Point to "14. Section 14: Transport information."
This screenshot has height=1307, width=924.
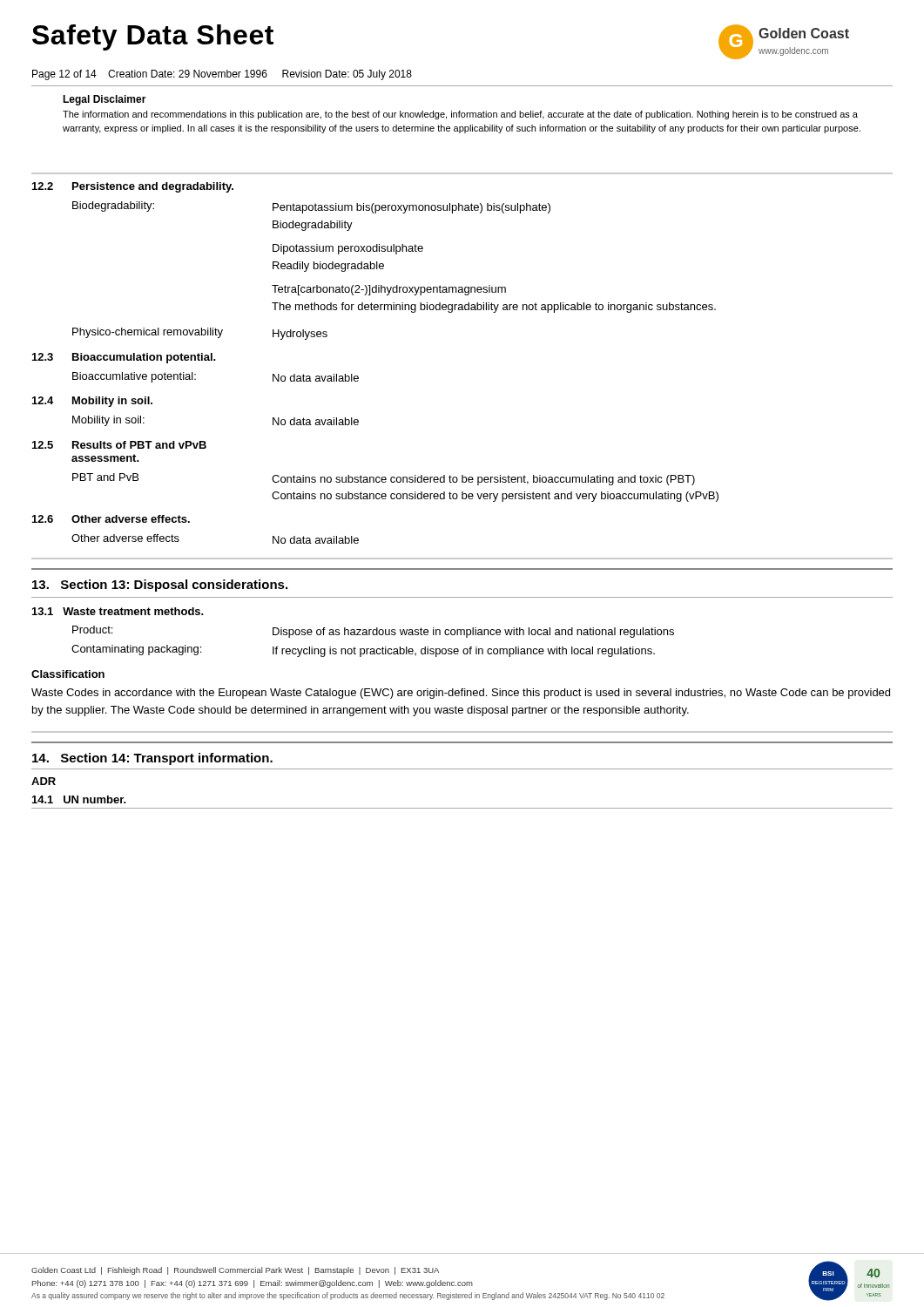pos(152,758)
